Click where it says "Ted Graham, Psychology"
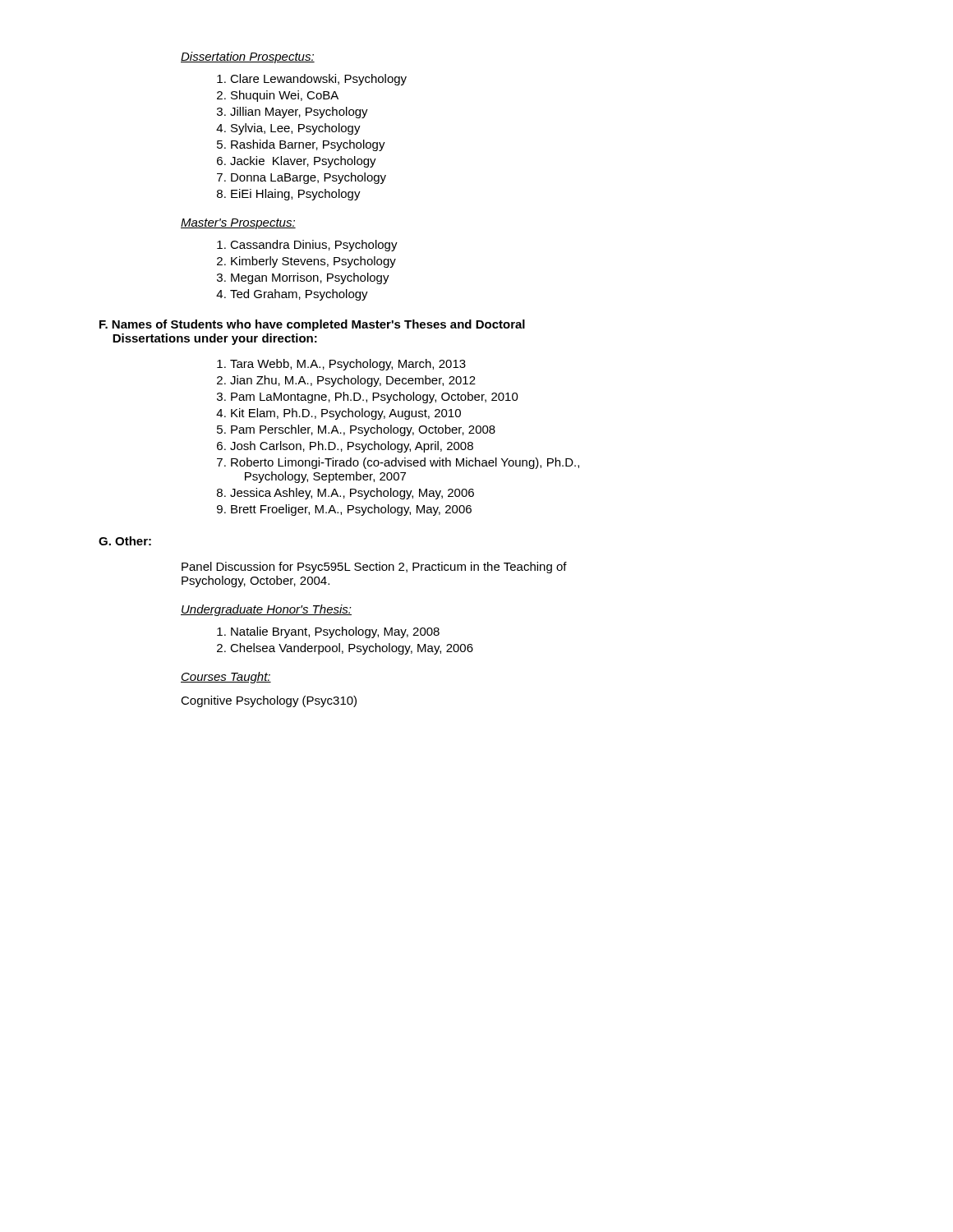Viewport: 953px width, 1232px height. [x=299, y=295]
